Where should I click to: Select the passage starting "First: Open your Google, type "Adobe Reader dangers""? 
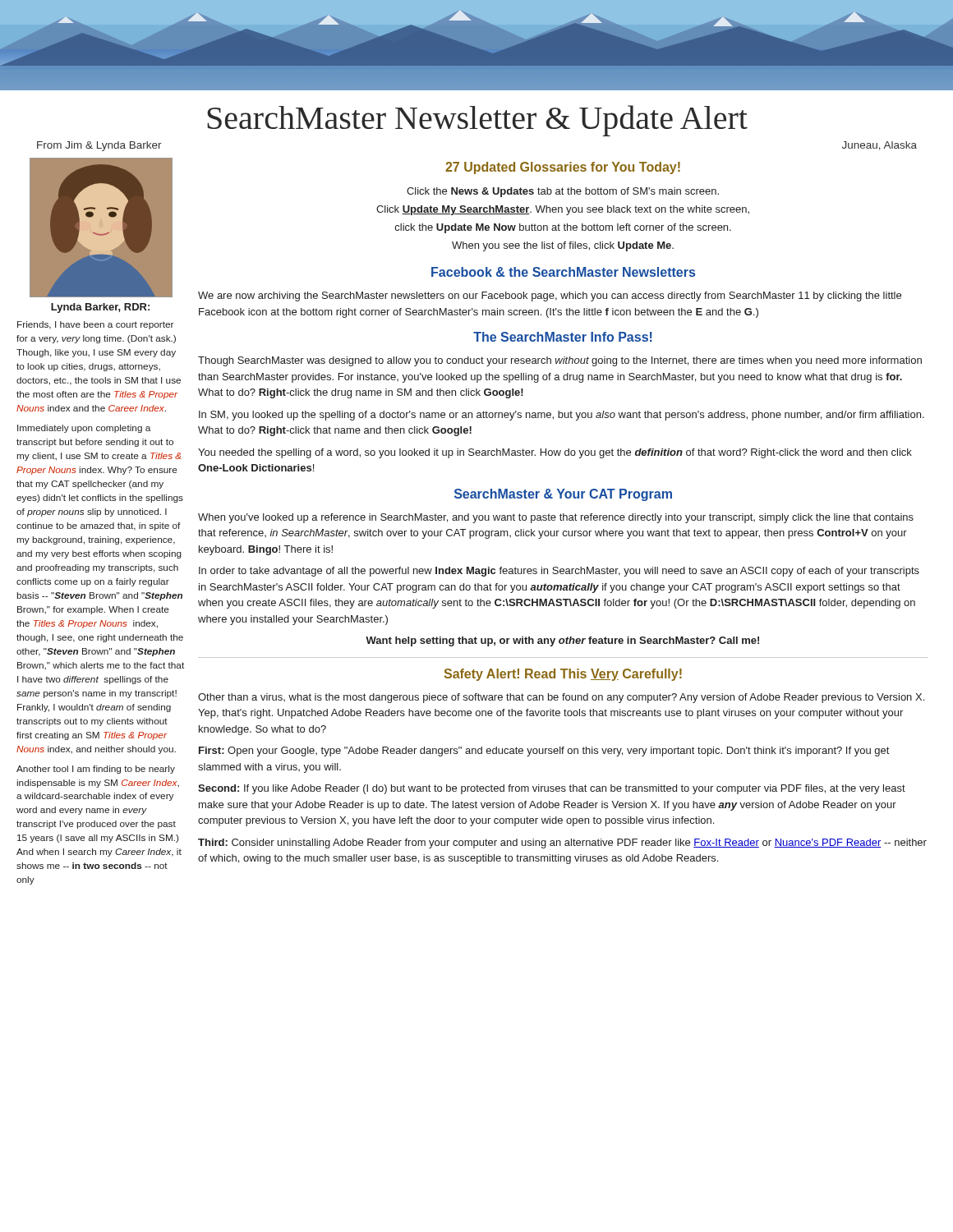coord(544,759)
